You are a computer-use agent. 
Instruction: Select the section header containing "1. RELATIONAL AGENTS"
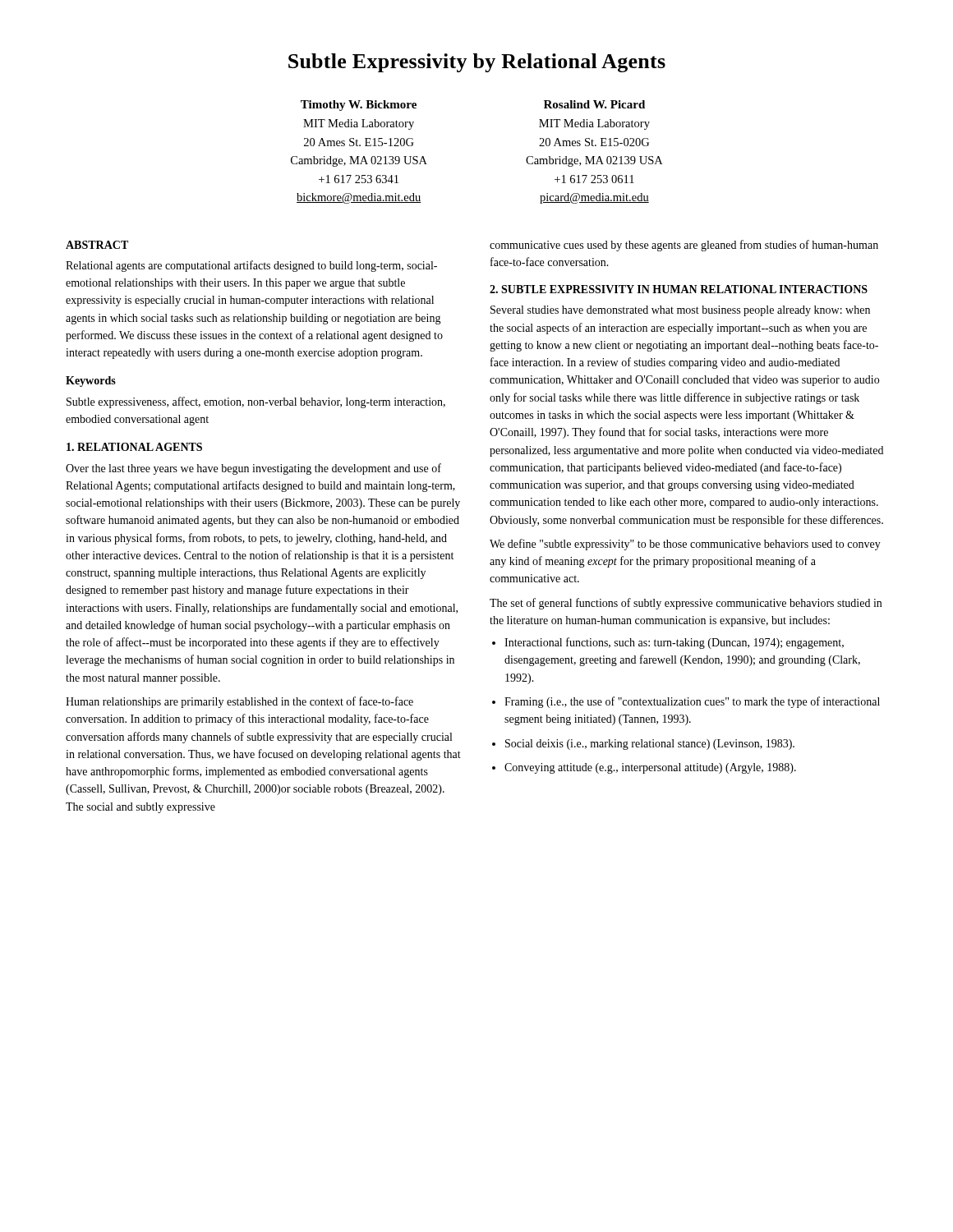(134, 447)
